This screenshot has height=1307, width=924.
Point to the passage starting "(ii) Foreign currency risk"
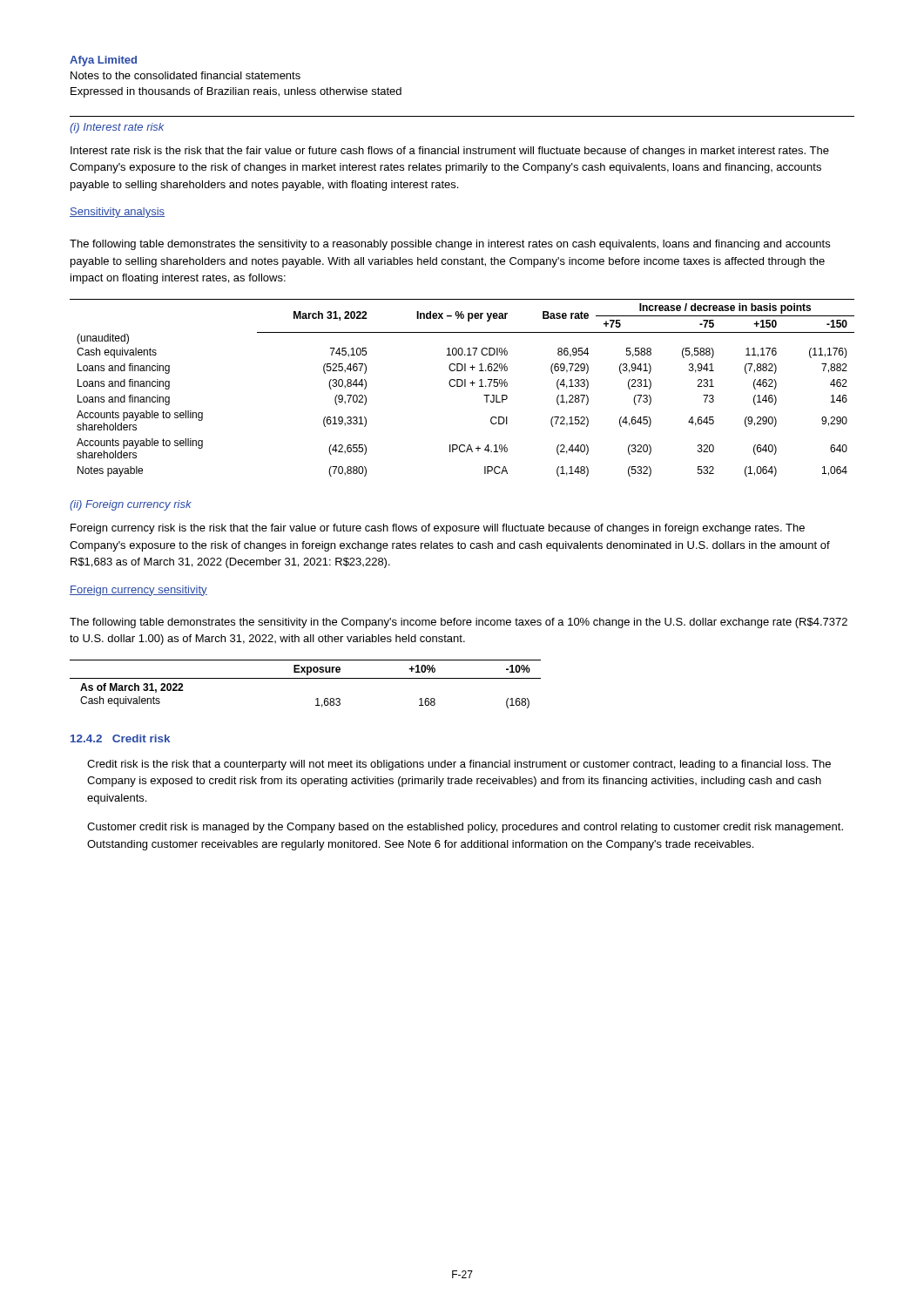[131, 505]
